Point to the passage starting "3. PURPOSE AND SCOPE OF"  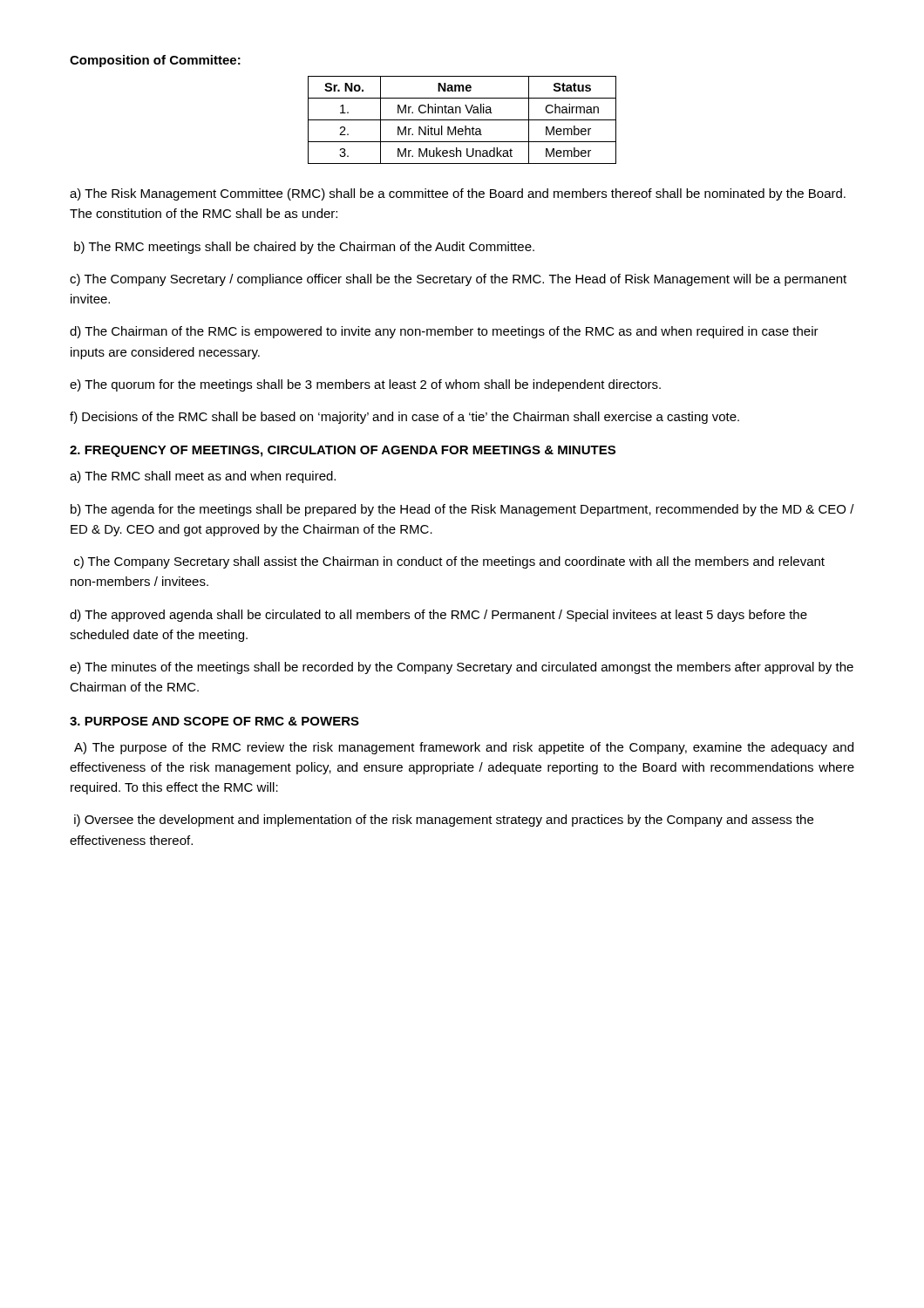[214, 720]
